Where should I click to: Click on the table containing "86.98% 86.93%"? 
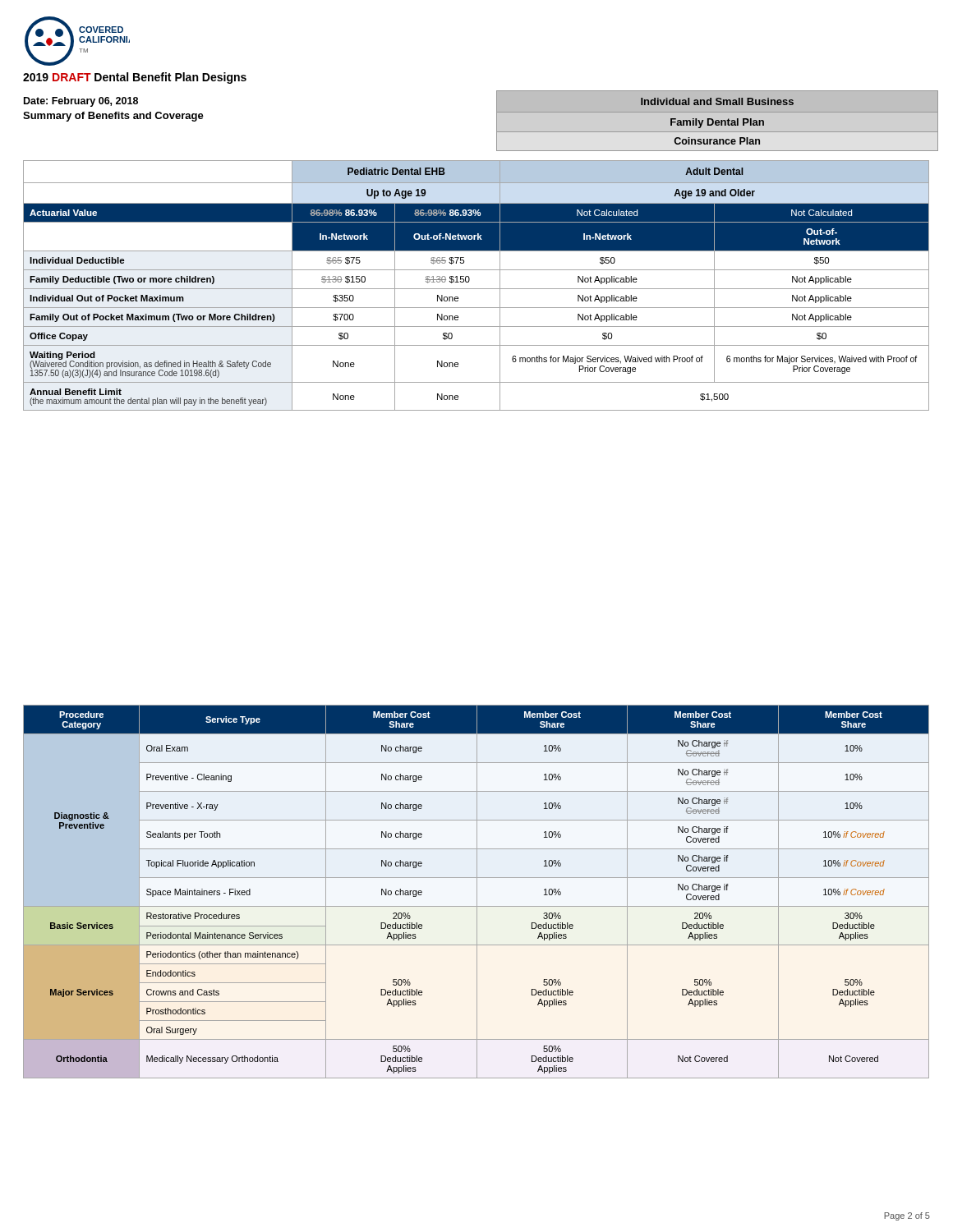[x=476, y=285]
